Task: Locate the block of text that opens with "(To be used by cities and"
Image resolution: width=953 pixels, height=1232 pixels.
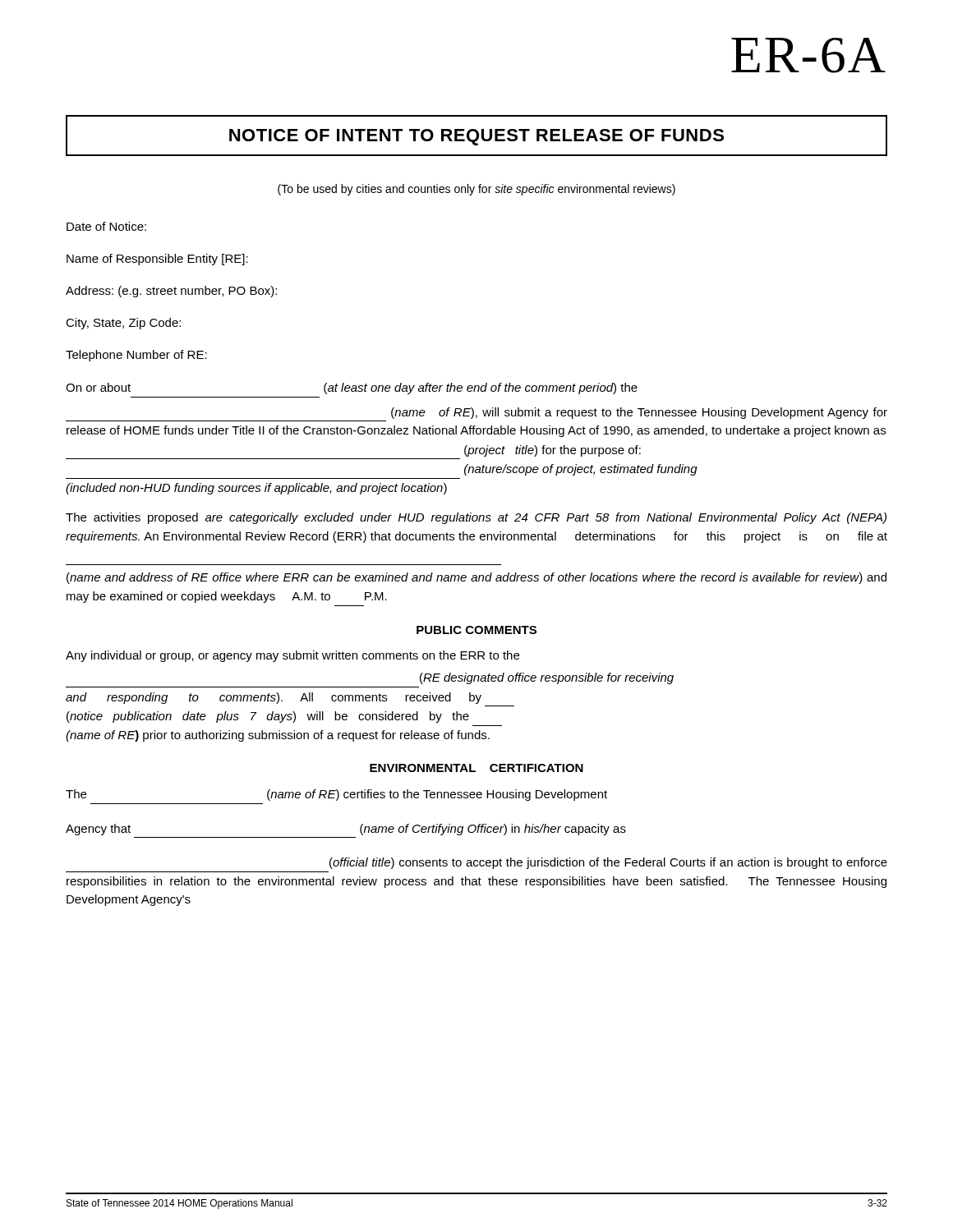Action: pyautogui.click(x=476, y=189)
